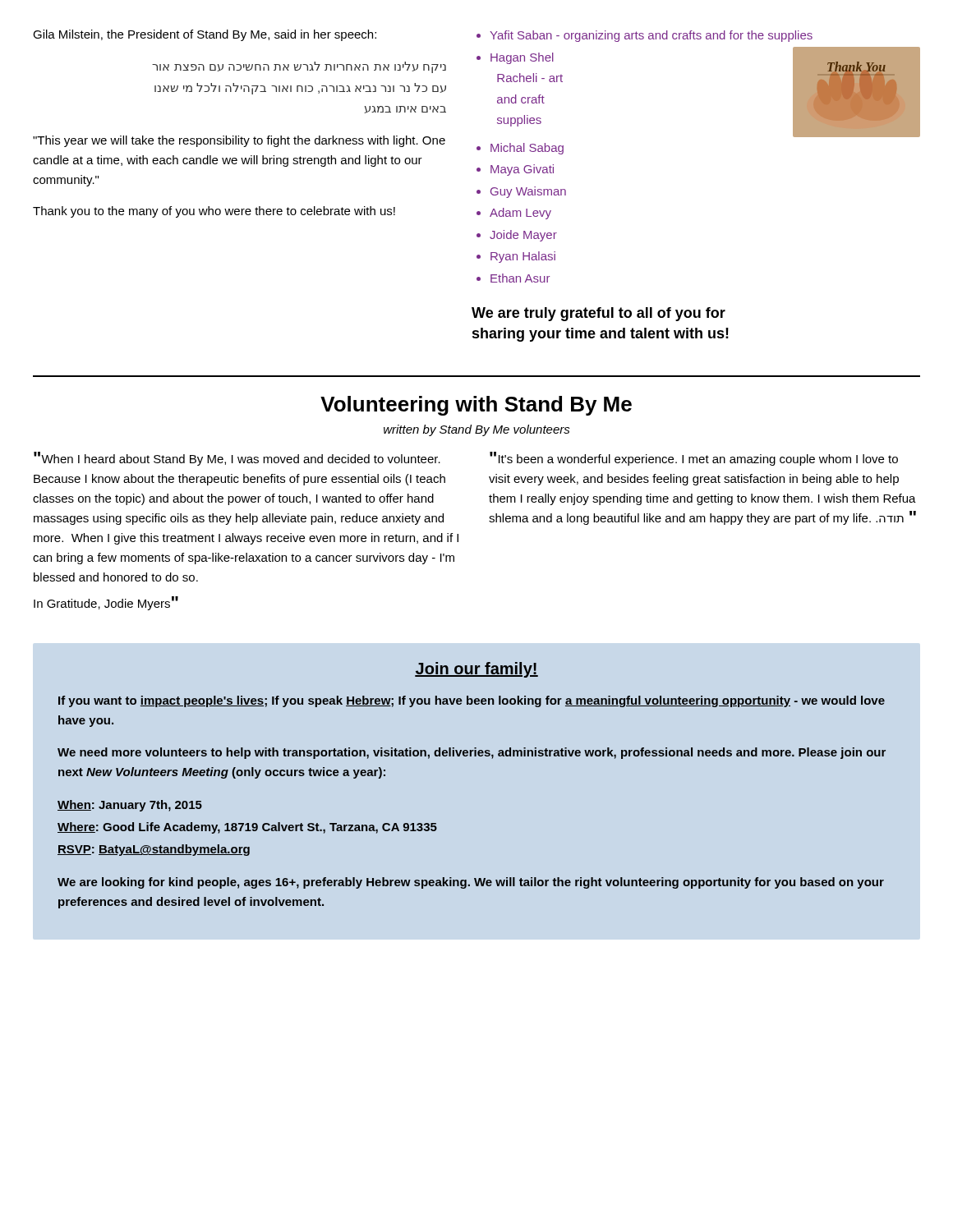The image size is (953, 1232).
Task: Find the text block that says "We need more"
Action: (476, 762)
